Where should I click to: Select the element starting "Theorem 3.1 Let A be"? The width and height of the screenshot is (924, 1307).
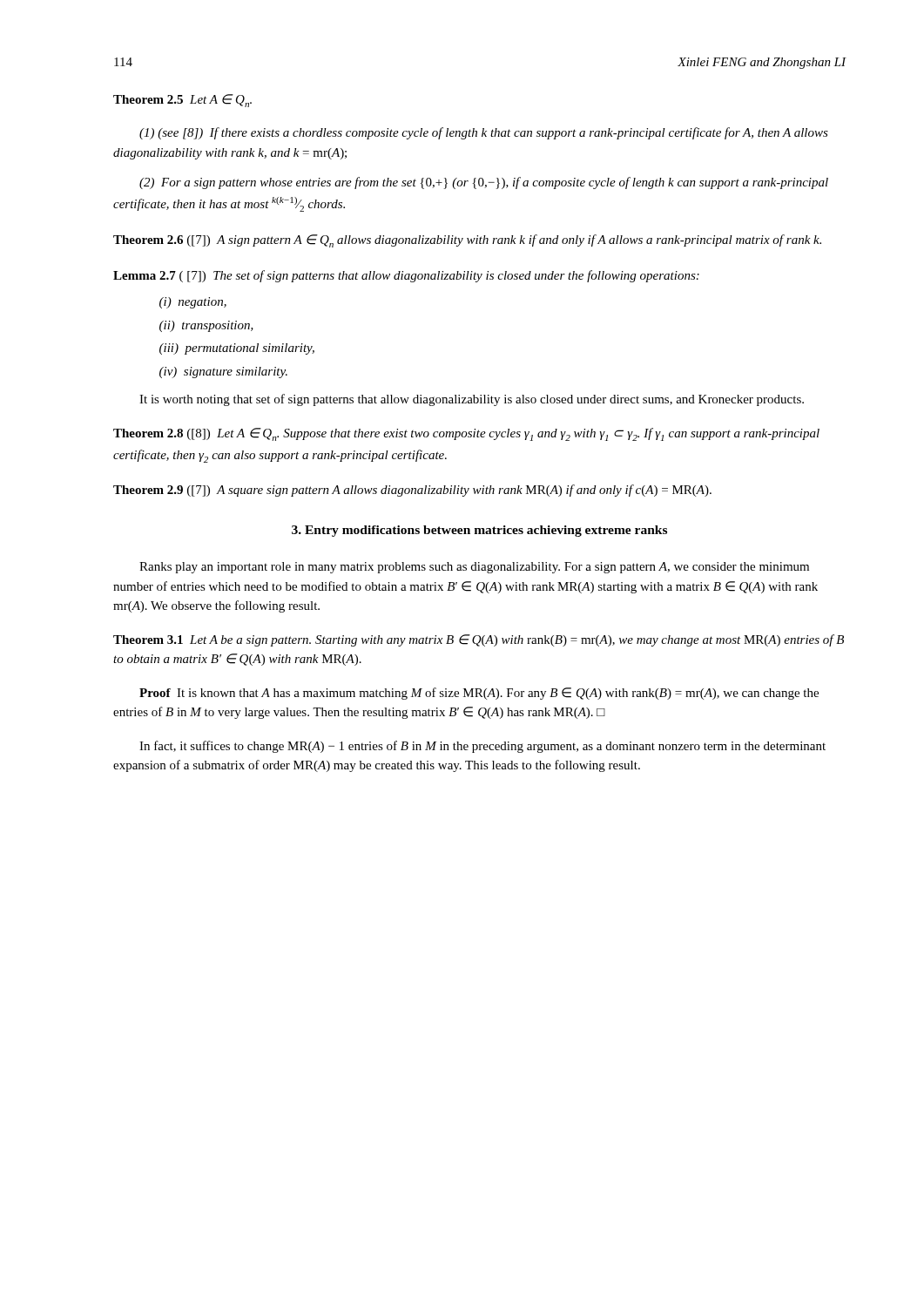pos(479,649)
